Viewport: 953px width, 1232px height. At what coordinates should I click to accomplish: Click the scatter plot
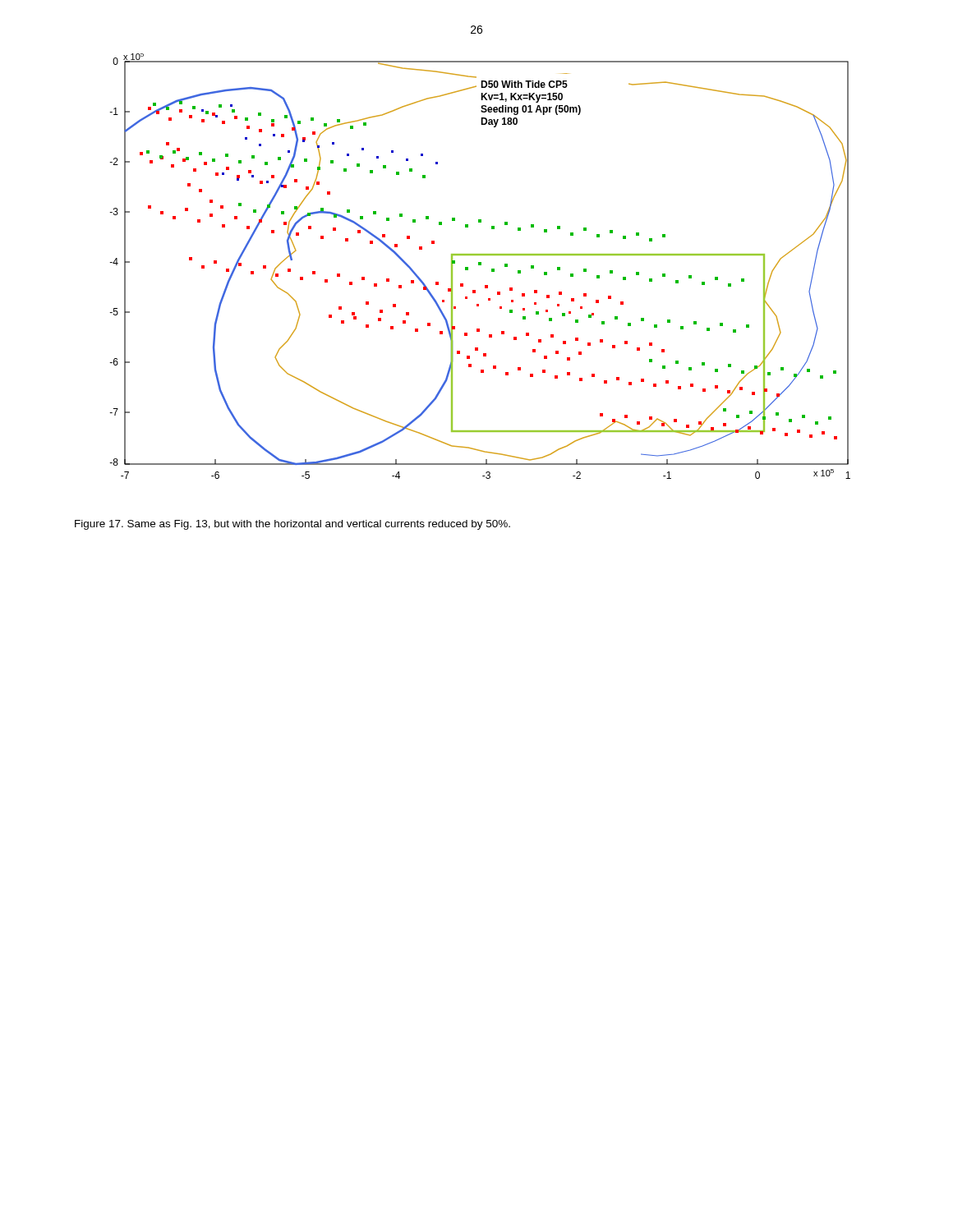(468, 282)
